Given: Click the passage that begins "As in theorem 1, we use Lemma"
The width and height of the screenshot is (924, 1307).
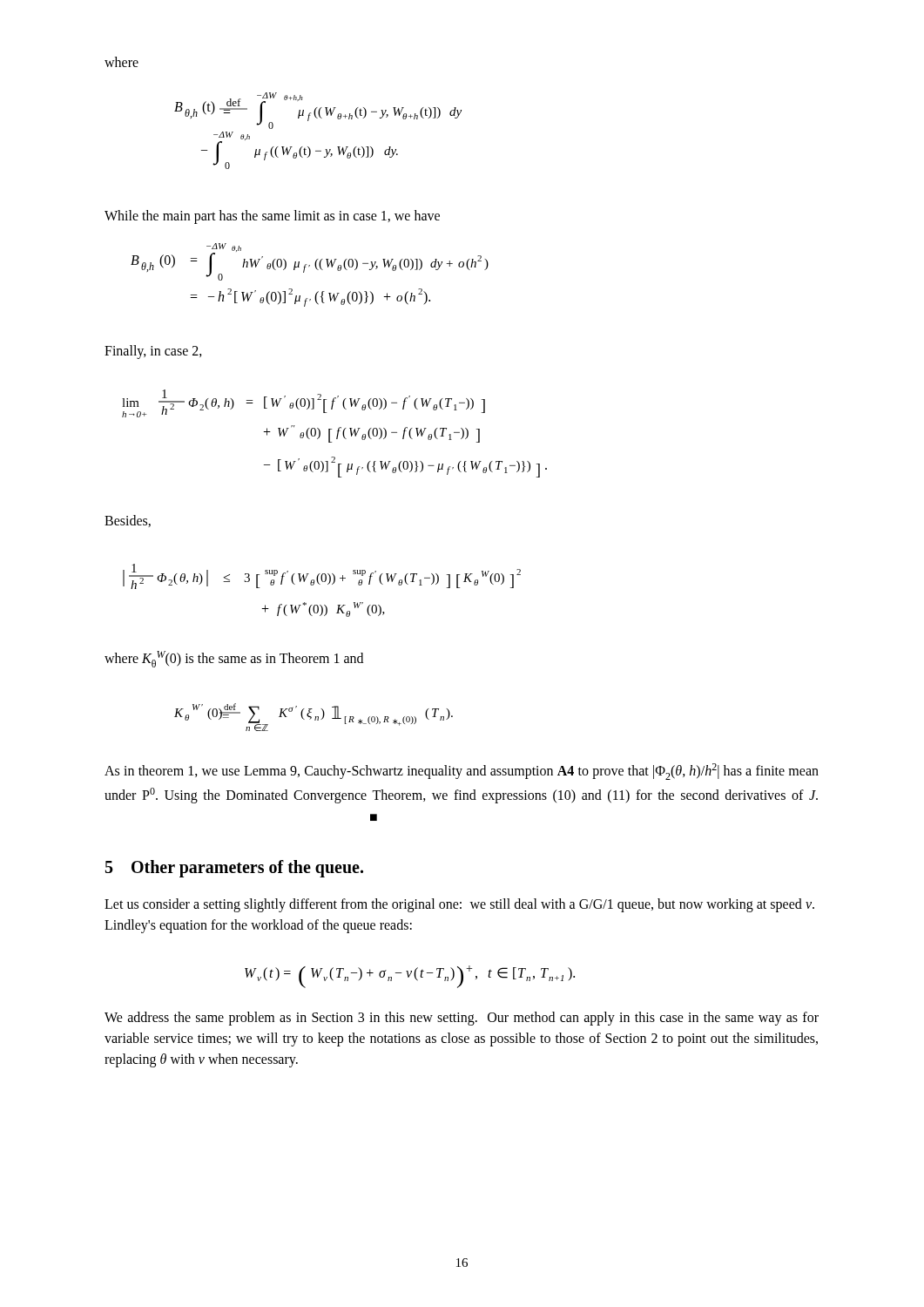Looking at the screenshot, I should click(462, 792).
